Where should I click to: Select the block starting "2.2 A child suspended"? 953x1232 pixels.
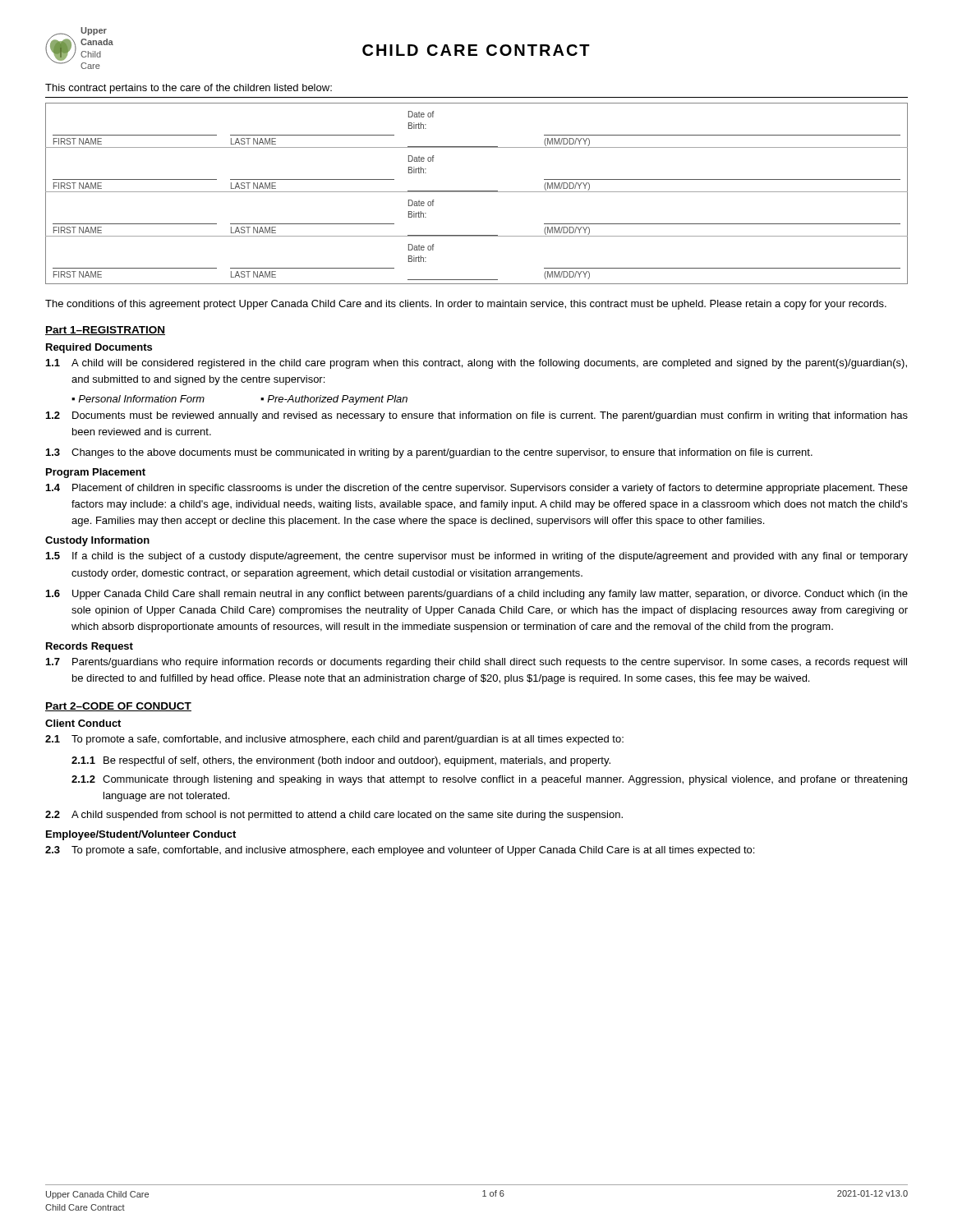476,815
